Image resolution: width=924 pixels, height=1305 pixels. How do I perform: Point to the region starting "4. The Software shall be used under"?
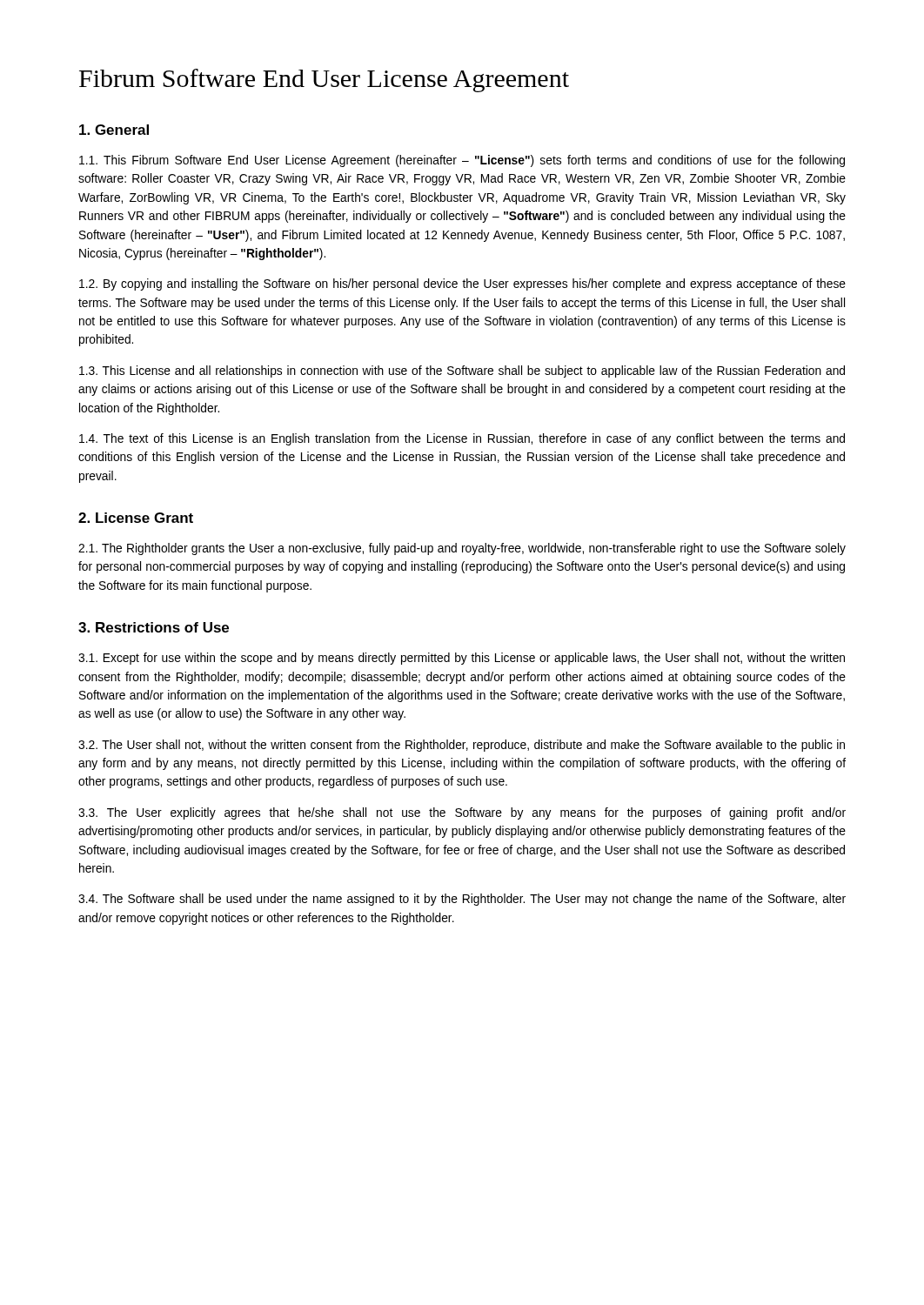click(462, 909)
